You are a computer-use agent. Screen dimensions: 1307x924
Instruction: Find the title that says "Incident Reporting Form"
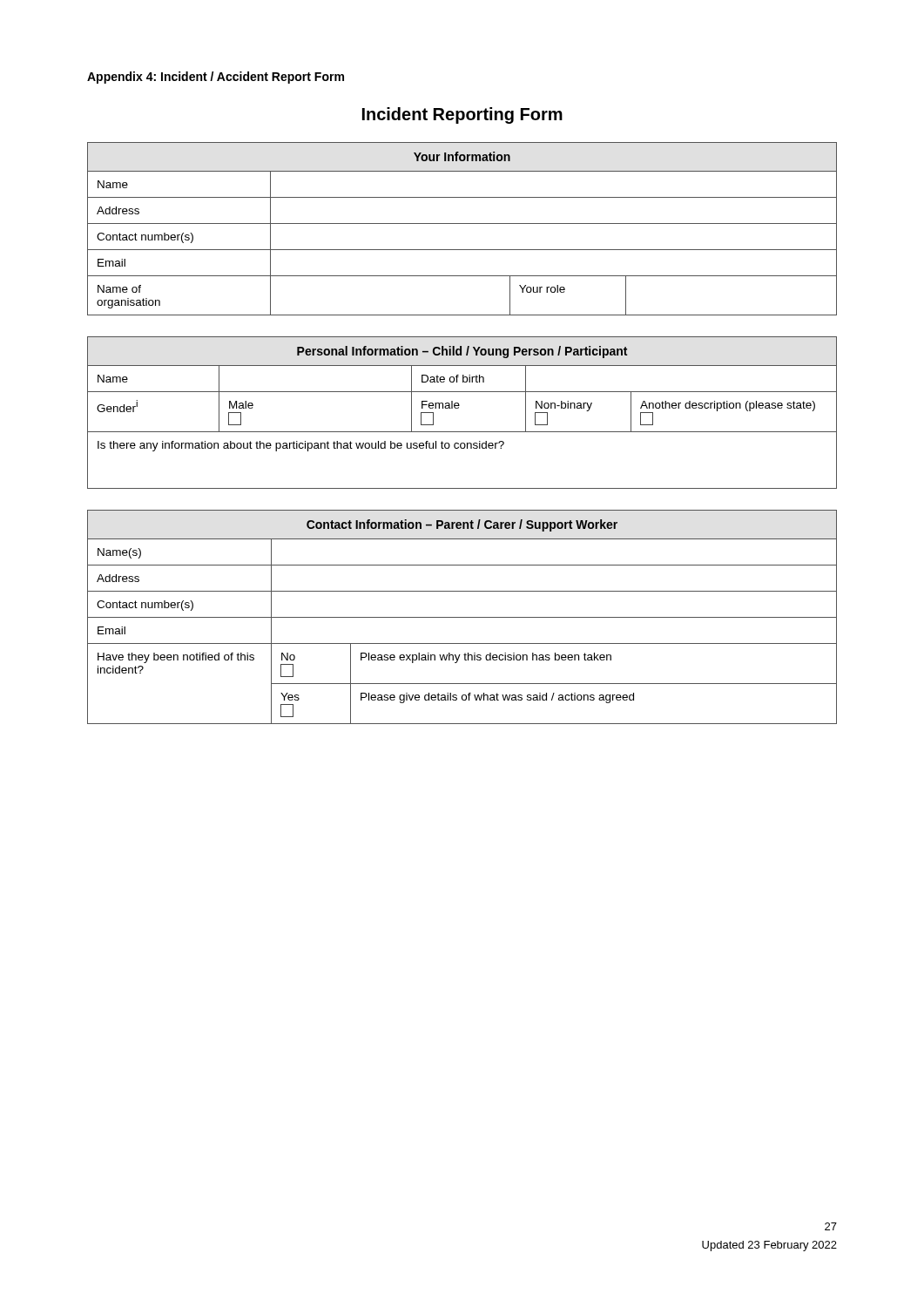click(462, 114)
